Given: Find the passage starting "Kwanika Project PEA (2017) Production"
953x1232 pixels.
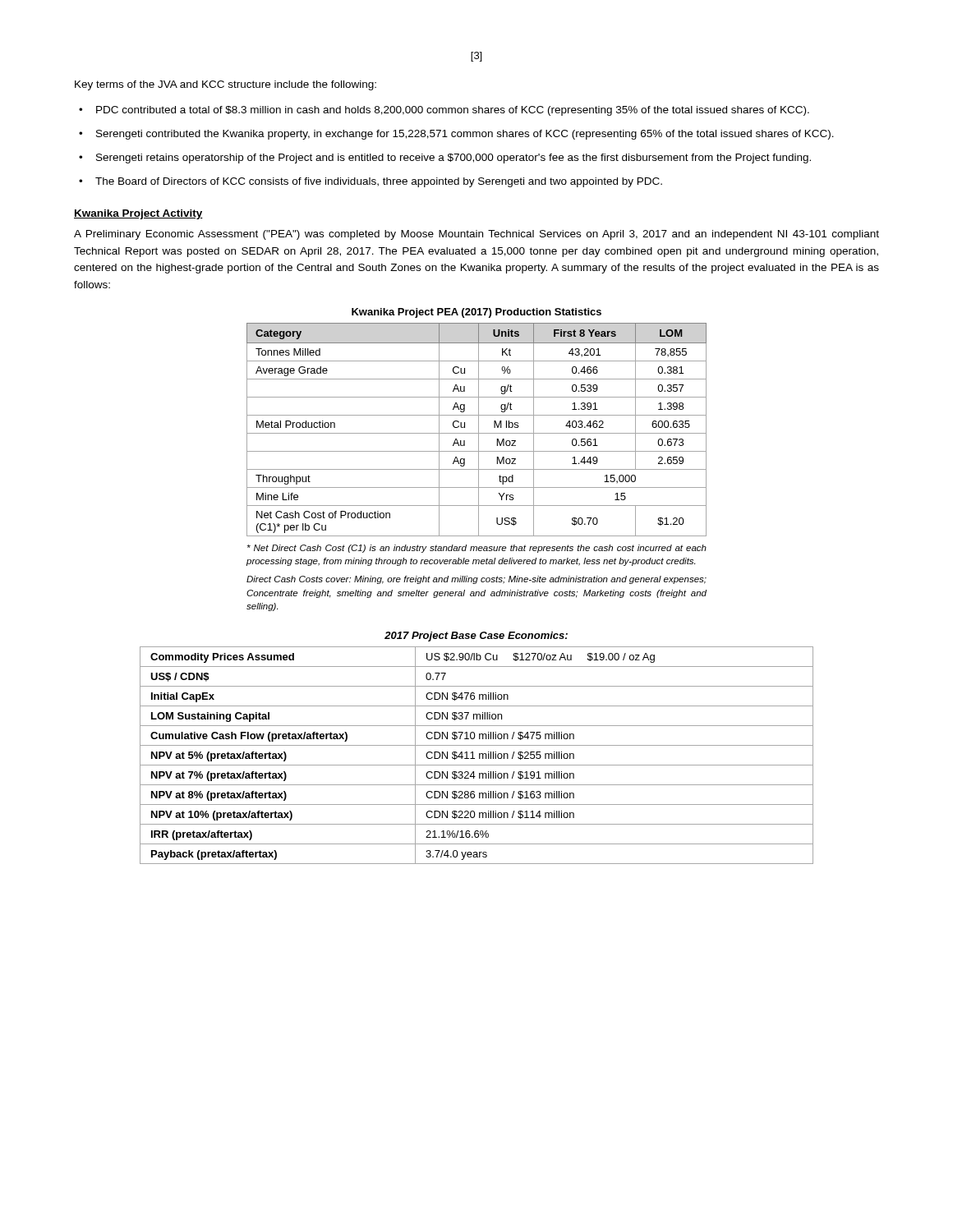Looking at the screenshot, I should (476, 312).
